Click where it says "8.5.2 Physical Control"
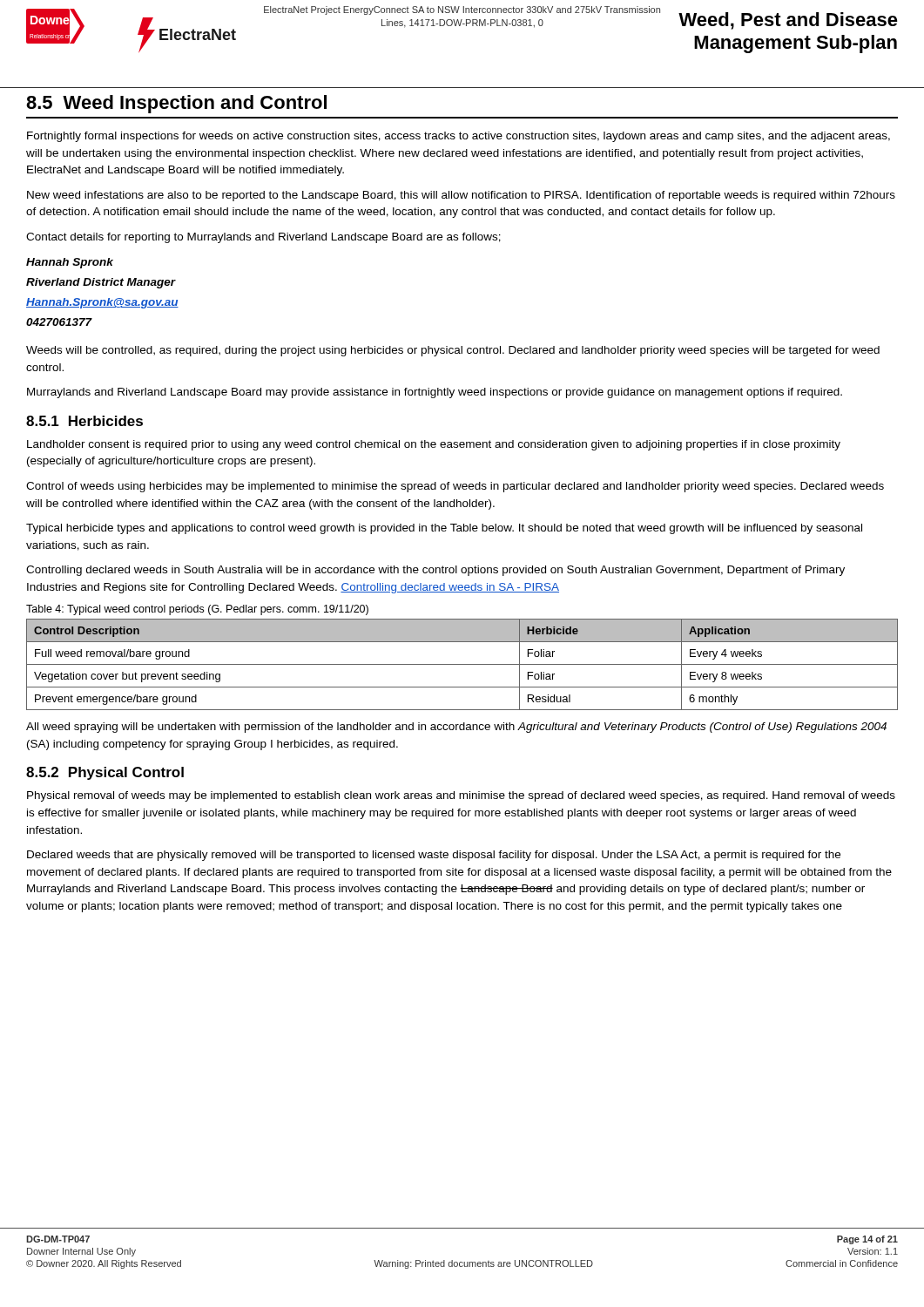Image resolution: width=924 pixels, height=1307 pixels. point(105,773)
